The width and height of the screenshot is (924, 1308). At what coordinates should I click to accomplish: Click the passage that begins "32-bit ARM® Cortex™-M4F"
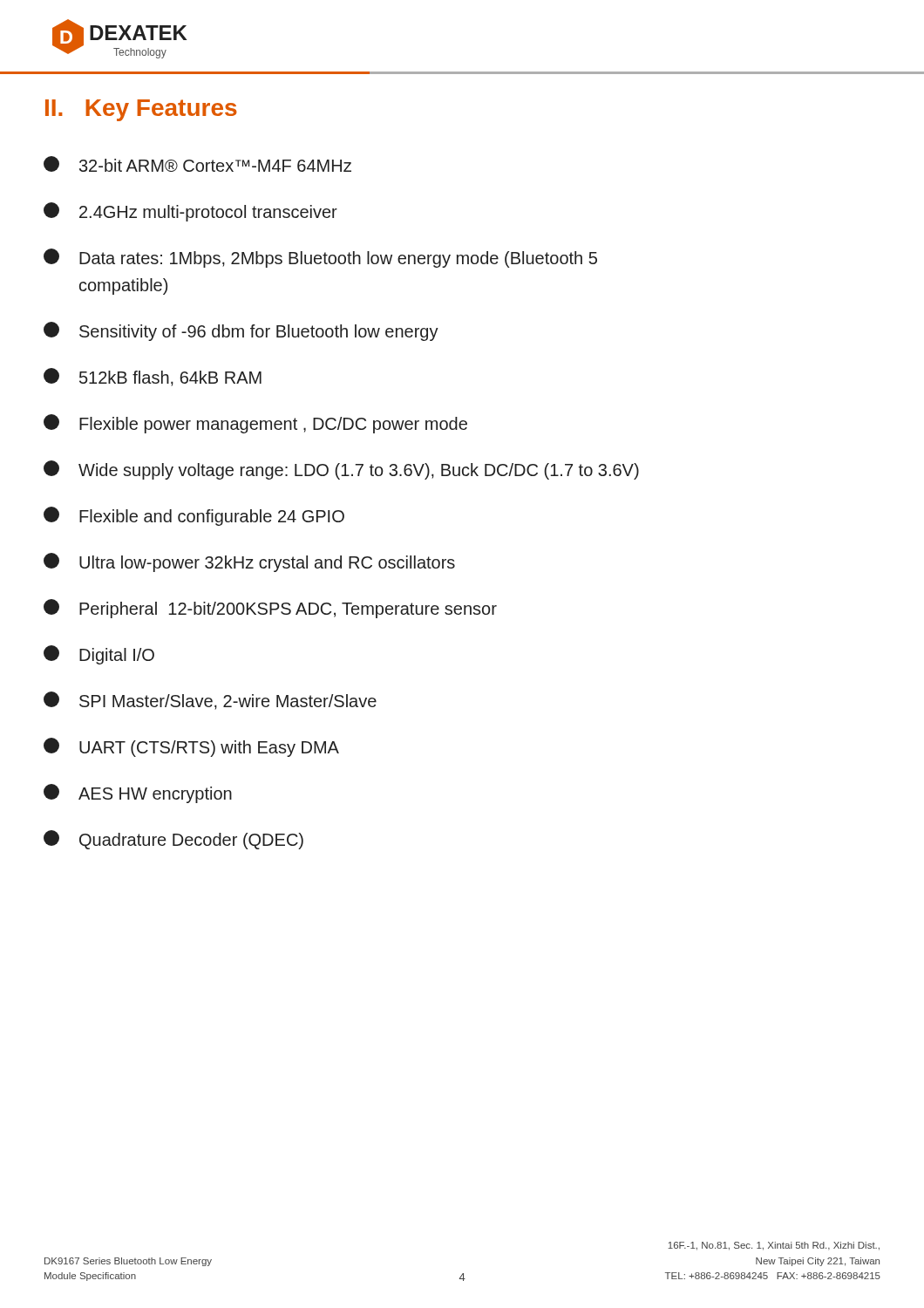point(198,166)
